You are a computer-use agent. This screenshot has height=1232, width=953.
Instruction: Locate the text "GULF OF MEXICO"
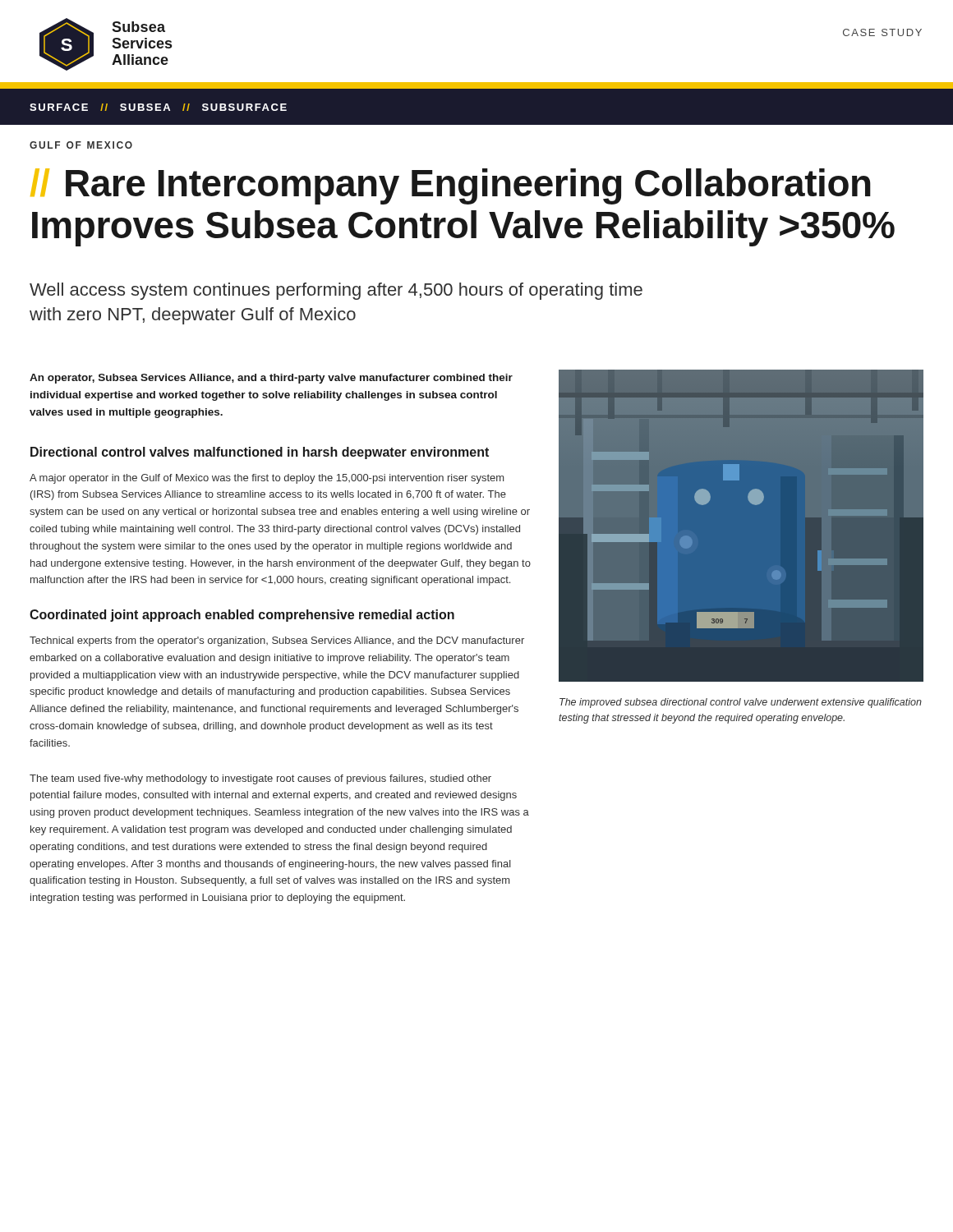[x=82, y=145]
